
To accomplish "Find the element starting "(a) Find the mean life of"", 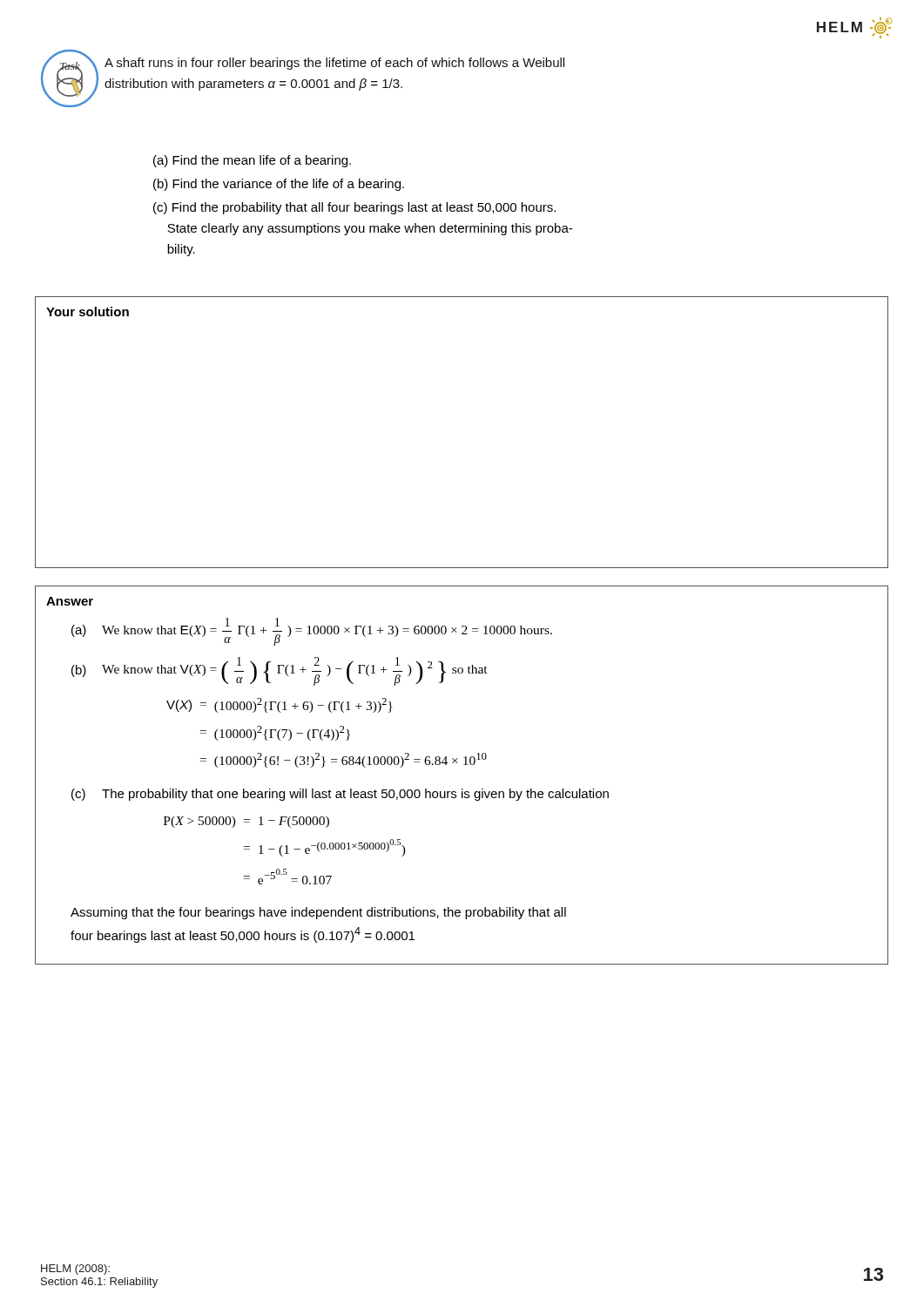I will pyautogui.click(x=252, y=160).
